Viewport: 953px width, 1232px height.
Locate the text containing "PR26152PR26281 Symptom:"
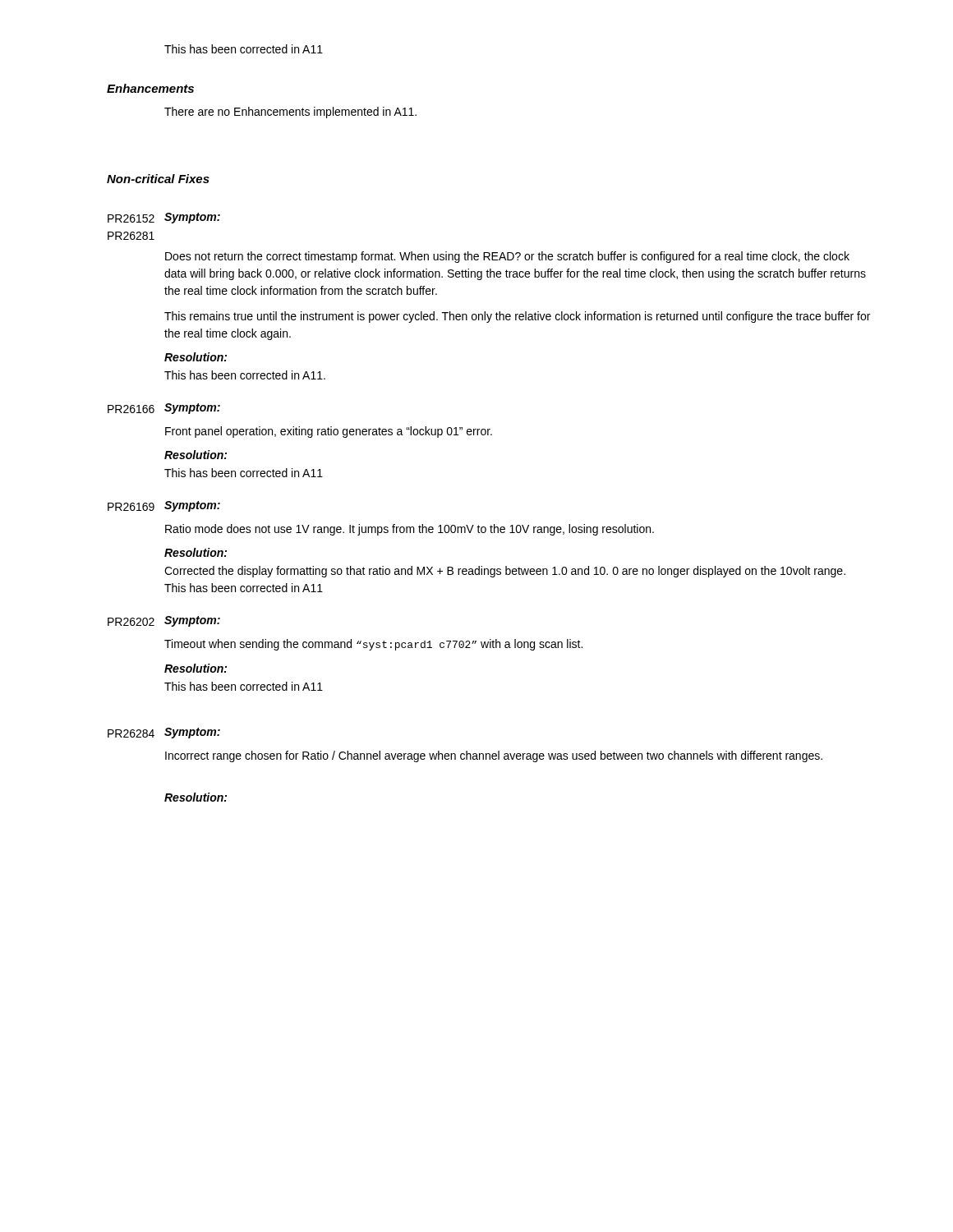(x=164, y=218)
